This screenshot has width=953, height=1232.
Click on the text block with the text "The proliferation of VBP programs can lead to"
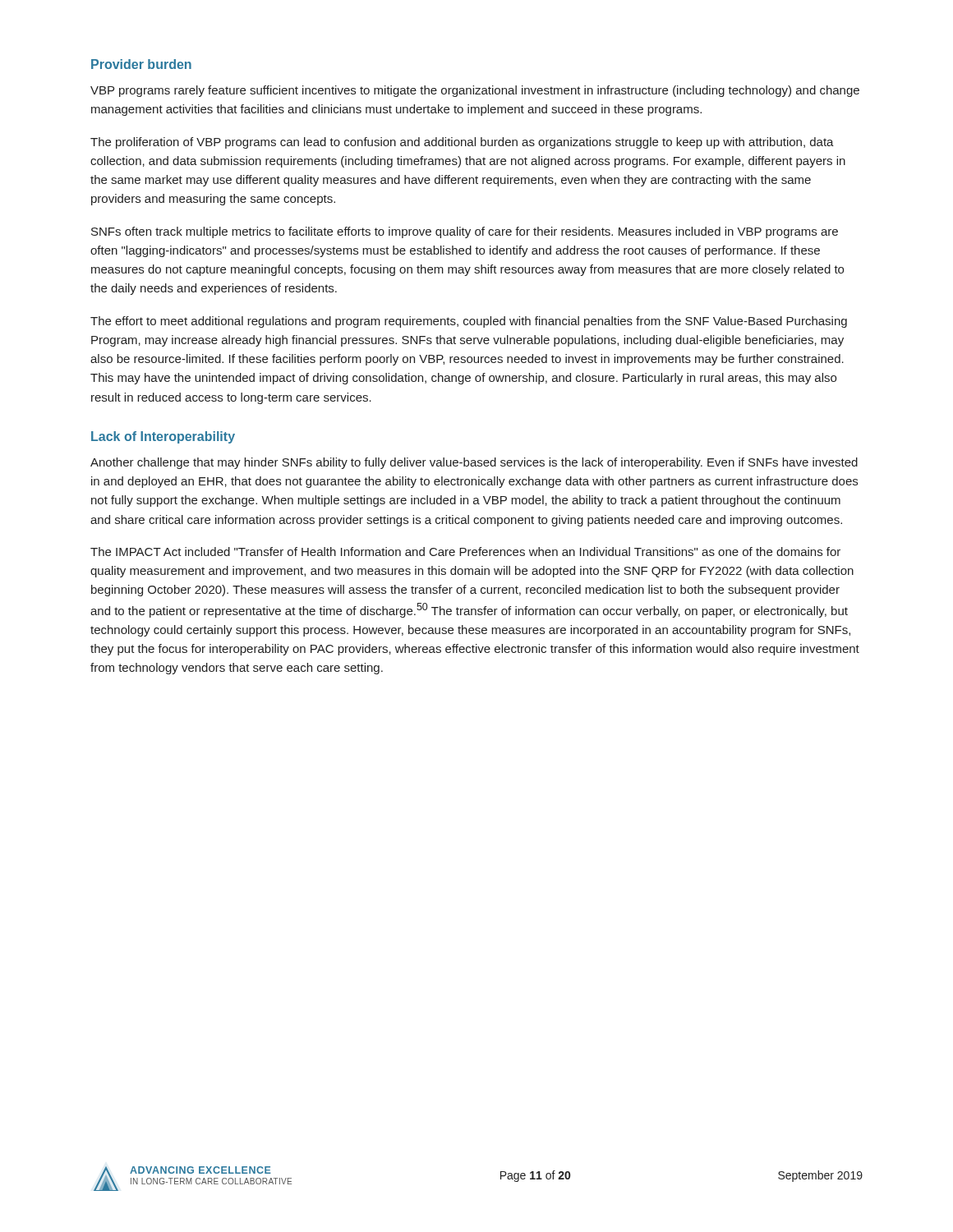pyautogui.click(x=468, y=170)
